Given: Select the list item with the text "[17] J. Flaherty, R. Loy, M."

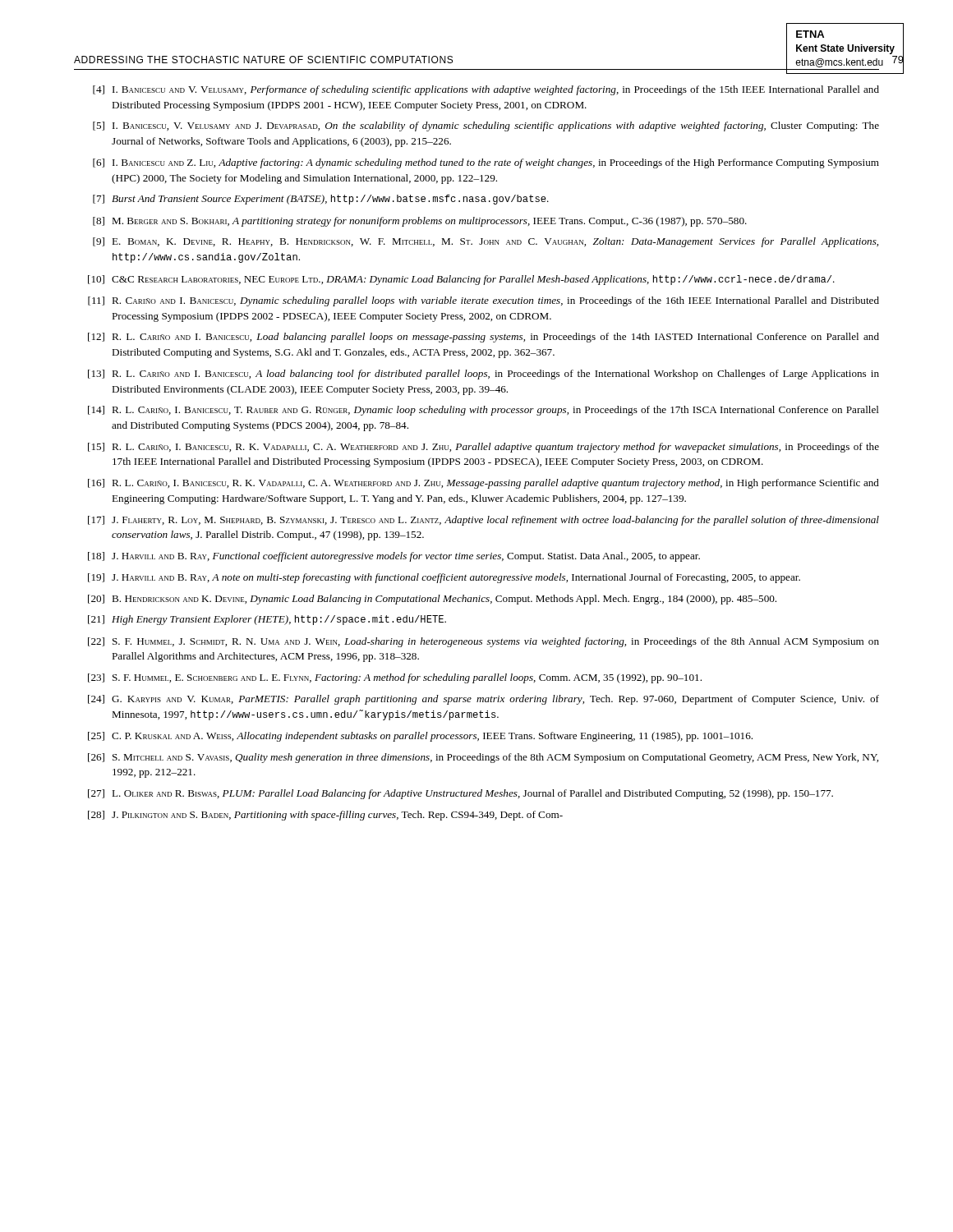Looking at the screenshot, I should [476, 528].
